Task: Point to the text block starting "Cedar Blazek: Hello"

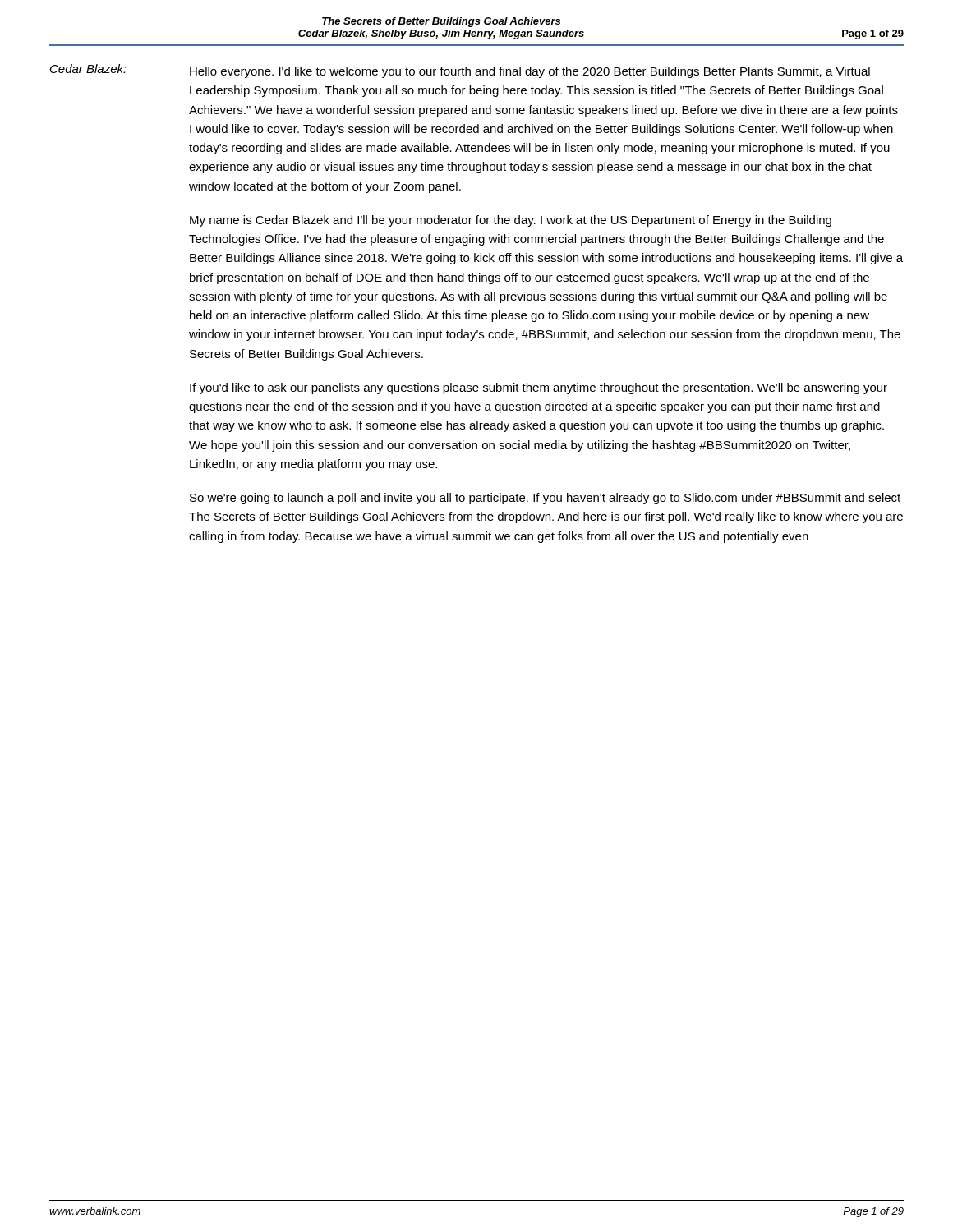Action: pos(476,128)
